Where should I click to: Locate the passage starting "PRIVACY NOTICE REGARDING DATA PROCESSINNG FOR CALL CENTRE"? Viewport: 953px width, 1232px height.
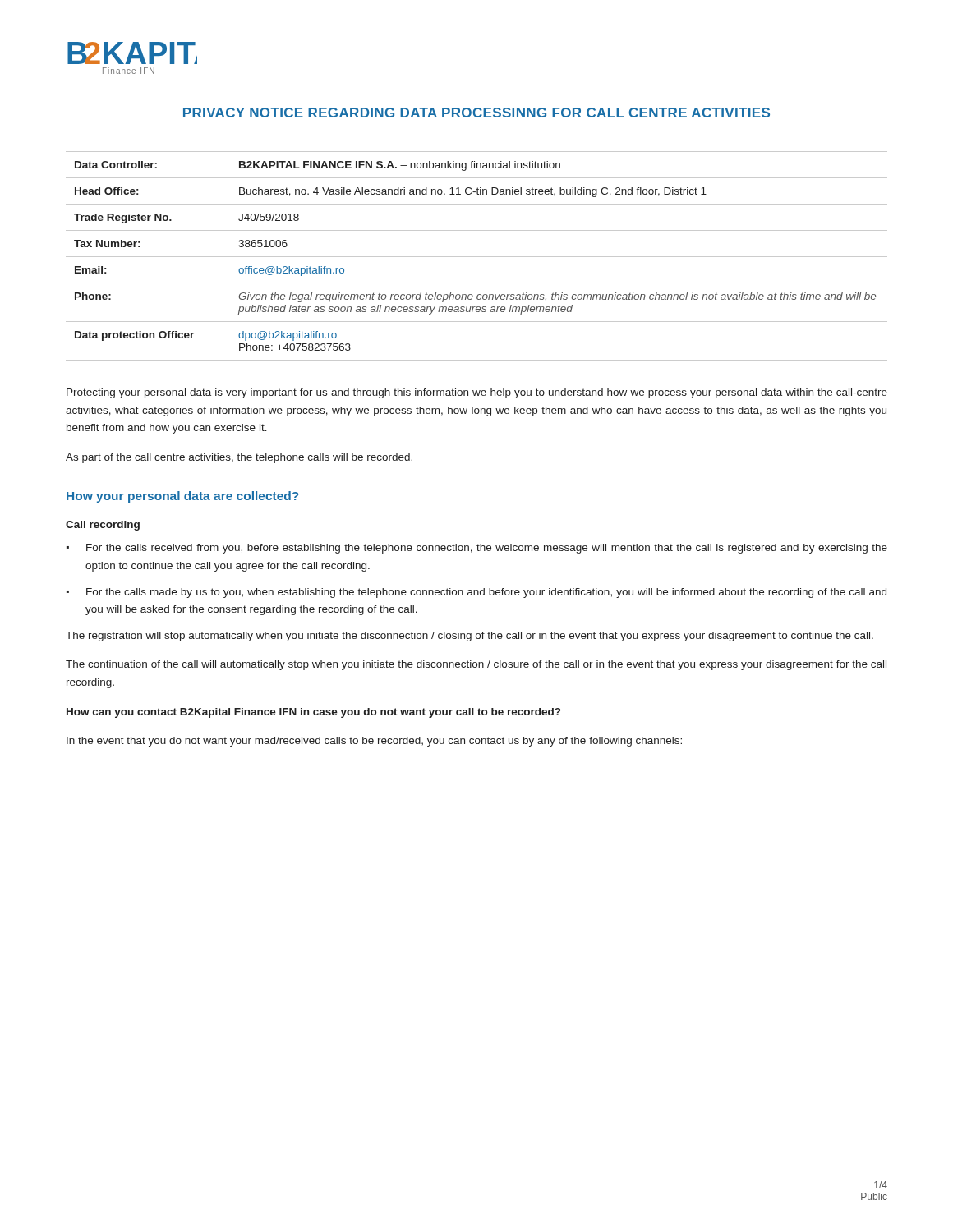pyautogui.click(x=476, y=113)
